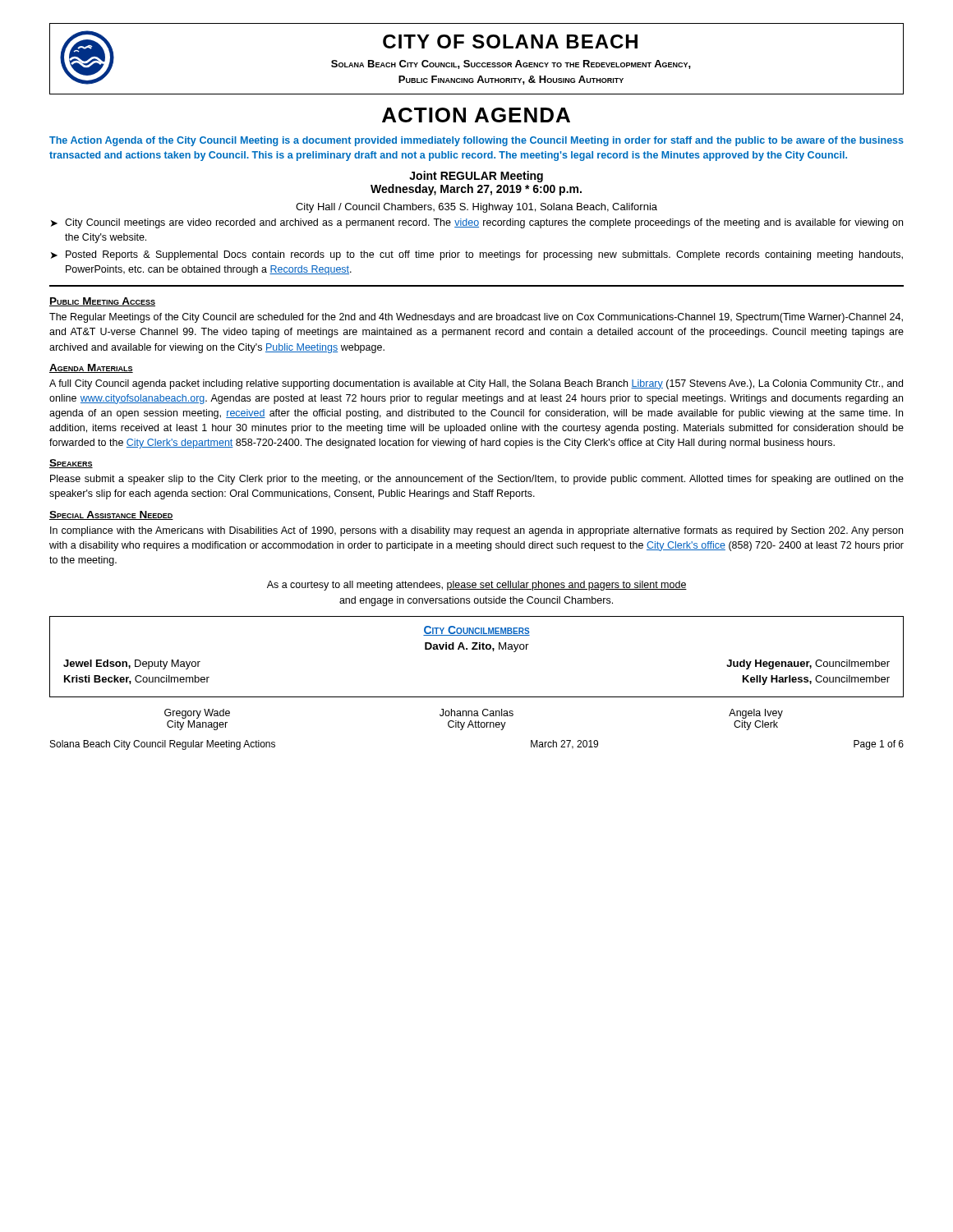This screenshot has width=953, height=1232.
Task: Click on the title that reads "ACTION AGENDA"
Action: point(476,115)
